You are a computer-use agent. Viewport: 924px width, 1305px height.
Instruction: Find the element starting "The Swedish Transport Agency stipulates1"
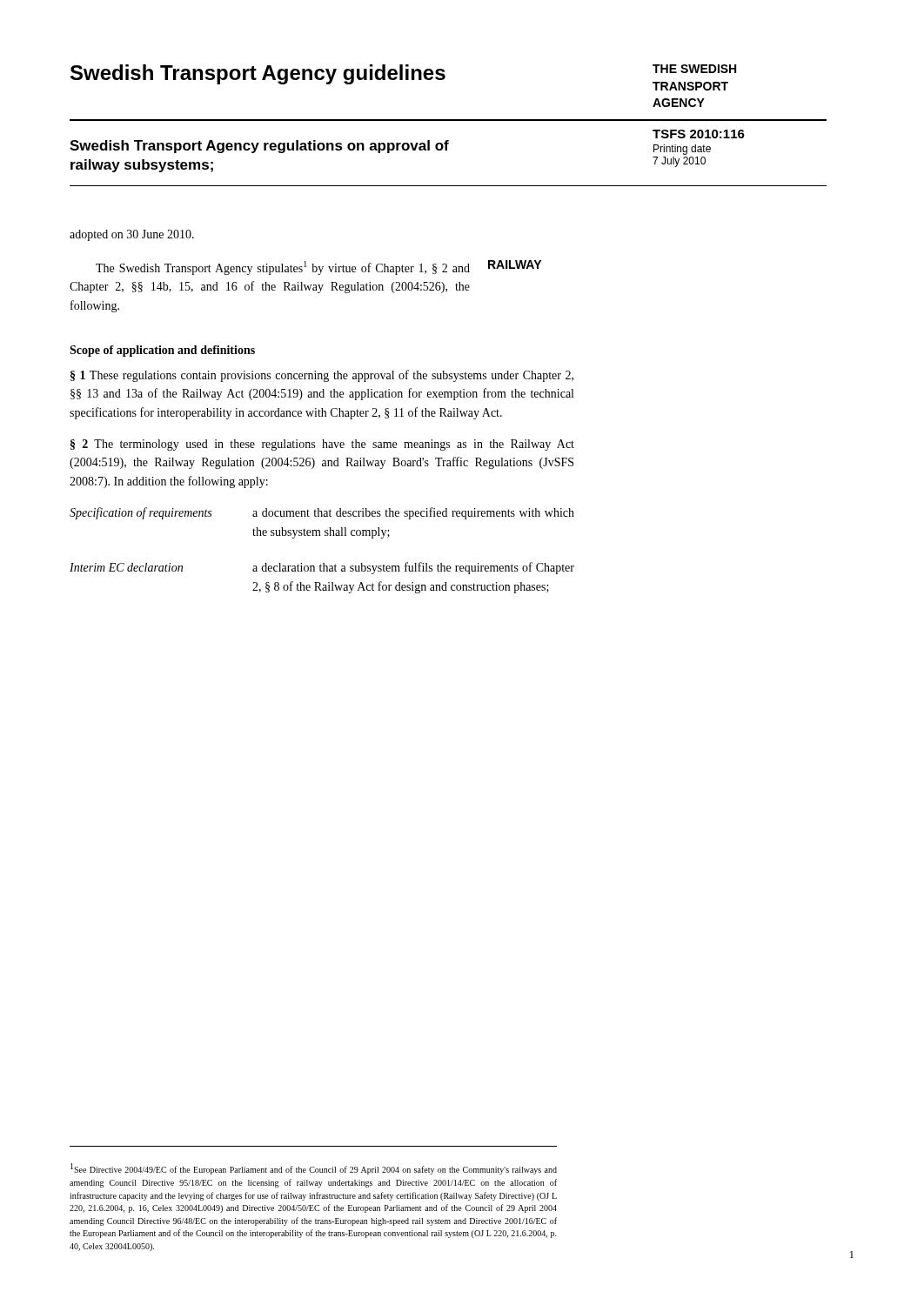pyautogui.click(x=270, y=287)
